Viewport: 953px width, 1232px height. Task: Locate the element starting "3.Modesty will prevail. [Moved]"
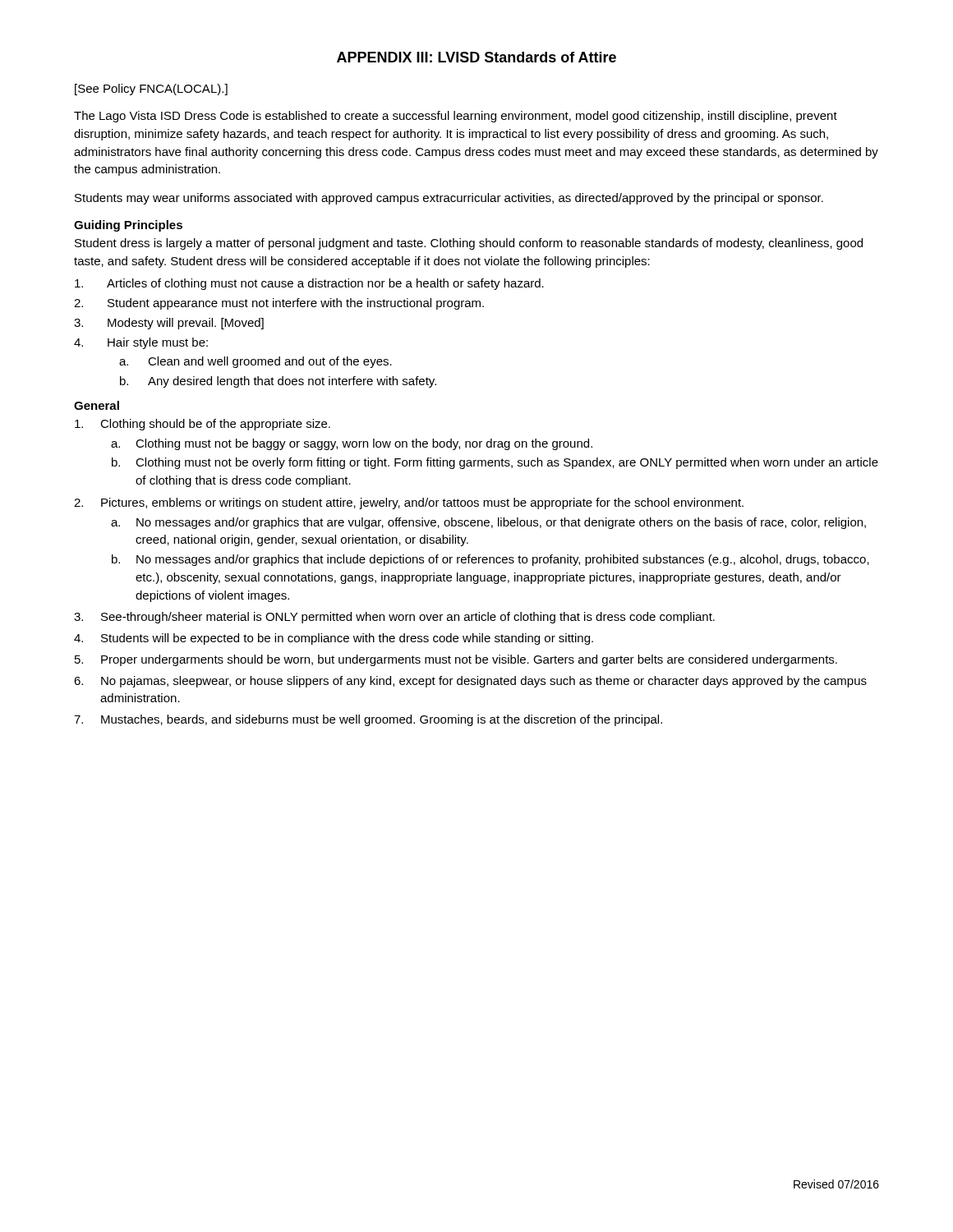tap(169, 322)
